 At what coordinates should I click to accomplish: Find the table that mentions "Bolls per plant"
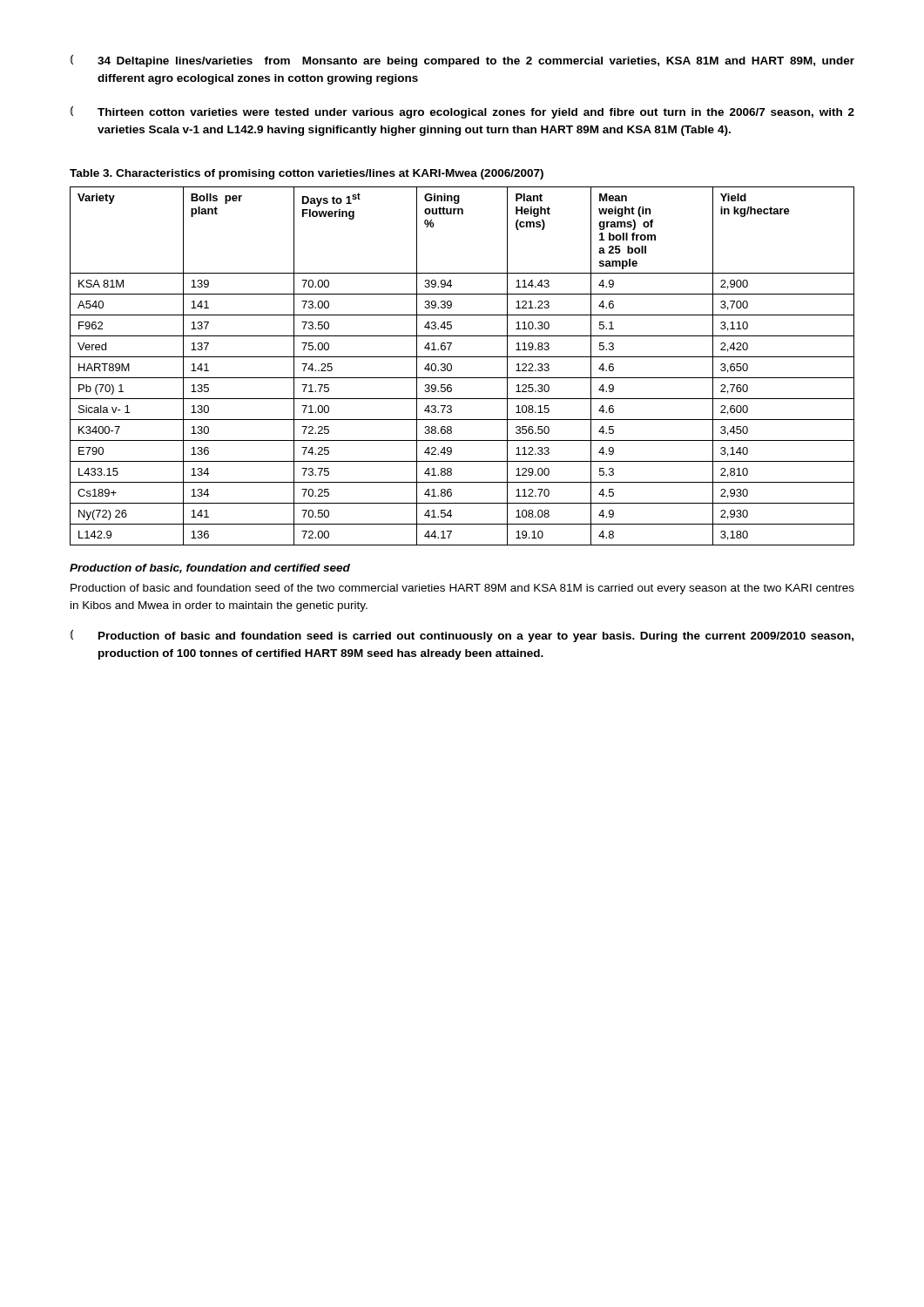tap(462, 366)
